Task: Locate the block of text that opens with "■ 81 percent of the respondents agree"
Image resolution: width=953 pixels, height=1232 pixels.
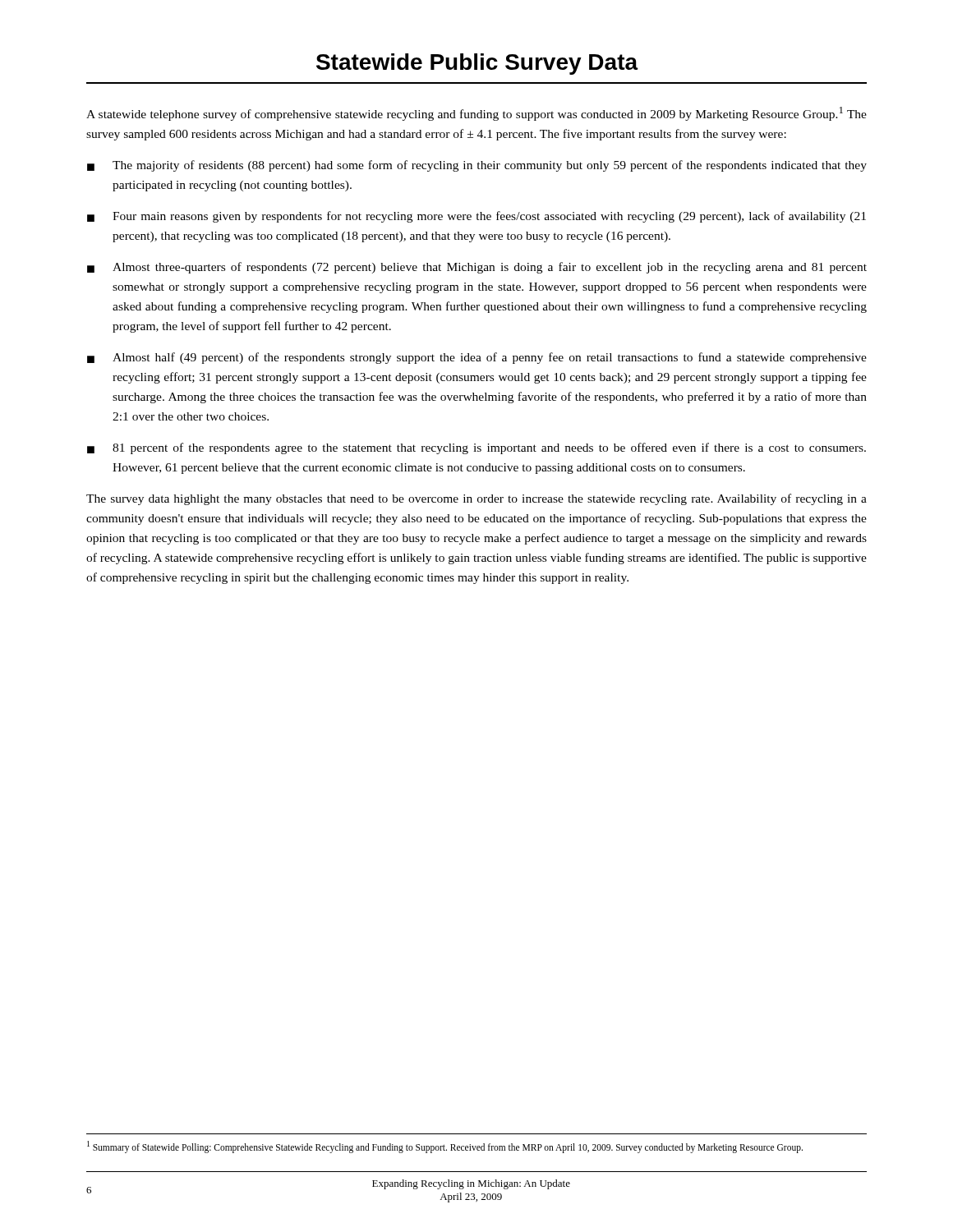Action: 476,458
